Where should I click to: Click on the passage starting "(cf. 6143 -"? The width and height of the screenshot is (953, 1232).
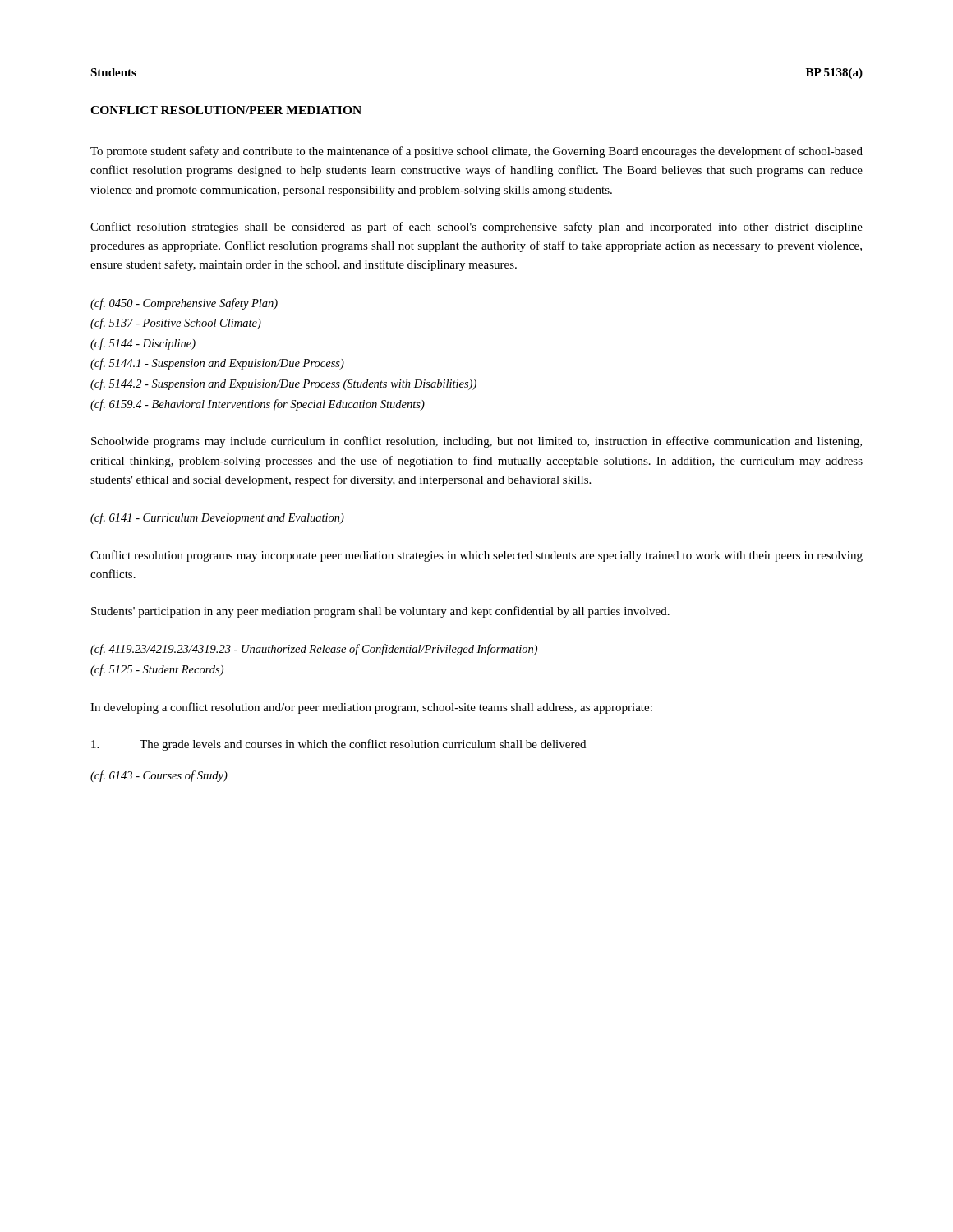tap(159, 776)
